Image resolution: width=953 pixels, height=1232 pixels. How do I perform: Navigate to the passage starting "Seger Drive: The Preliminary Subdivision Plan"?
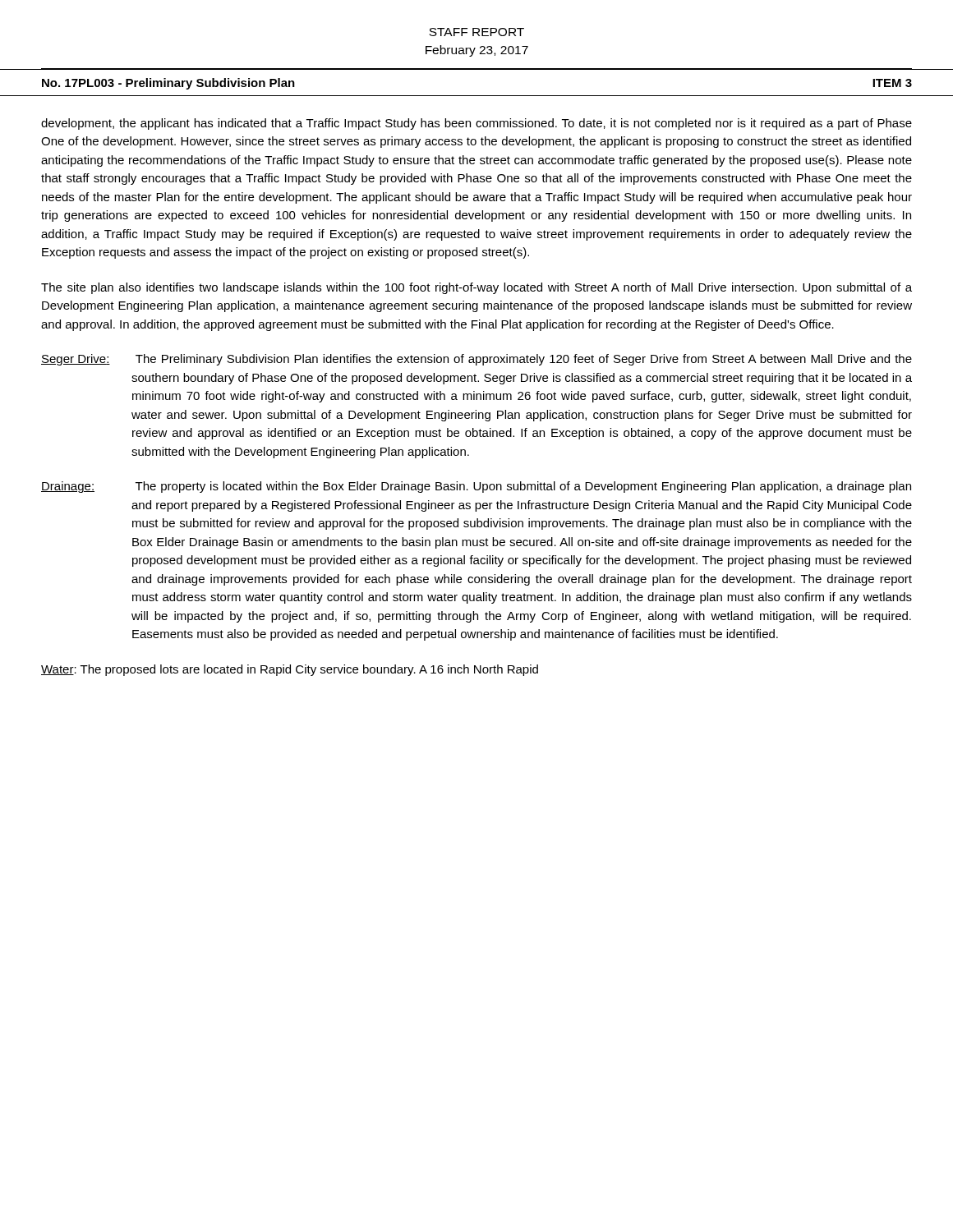pos(476,406)
